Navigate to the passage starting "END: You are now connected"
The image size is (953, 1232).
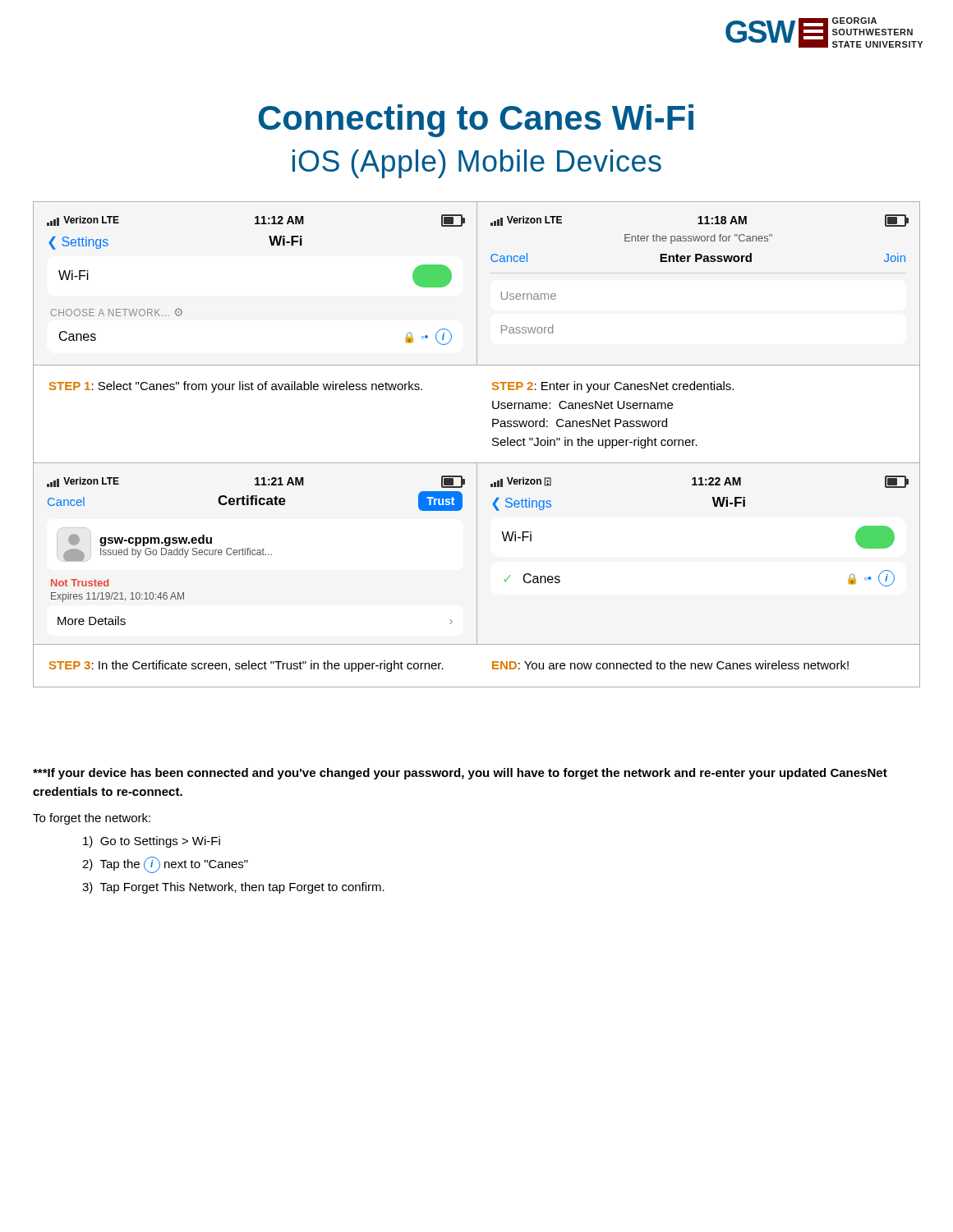(670, 665)
